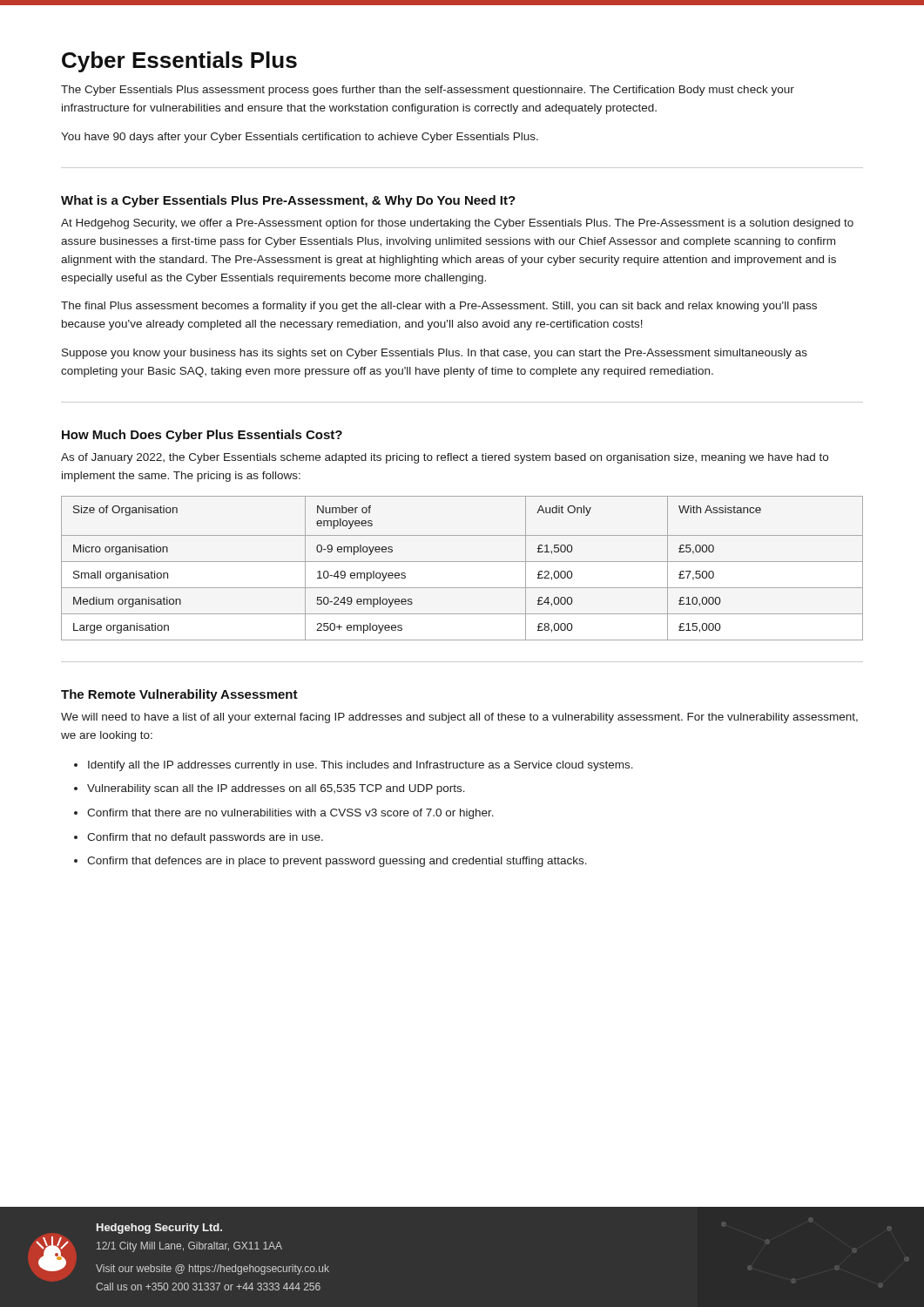Find a table
924x1307 pixels.
pyautogui.click(x=462, y=568)
